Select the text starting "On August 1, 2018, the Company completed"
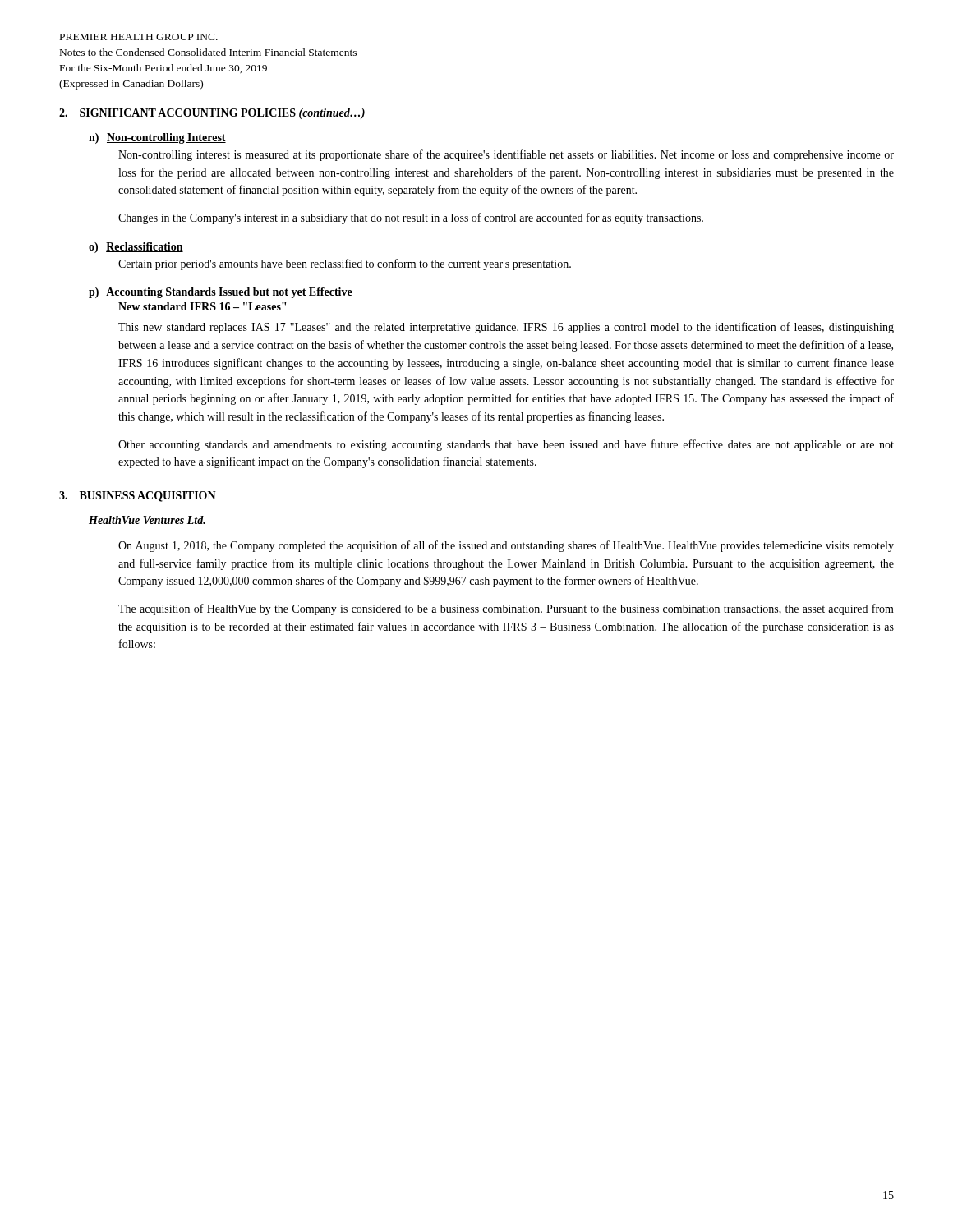Viewport: 953px width, 1232px height. click(x=506, y=564)
